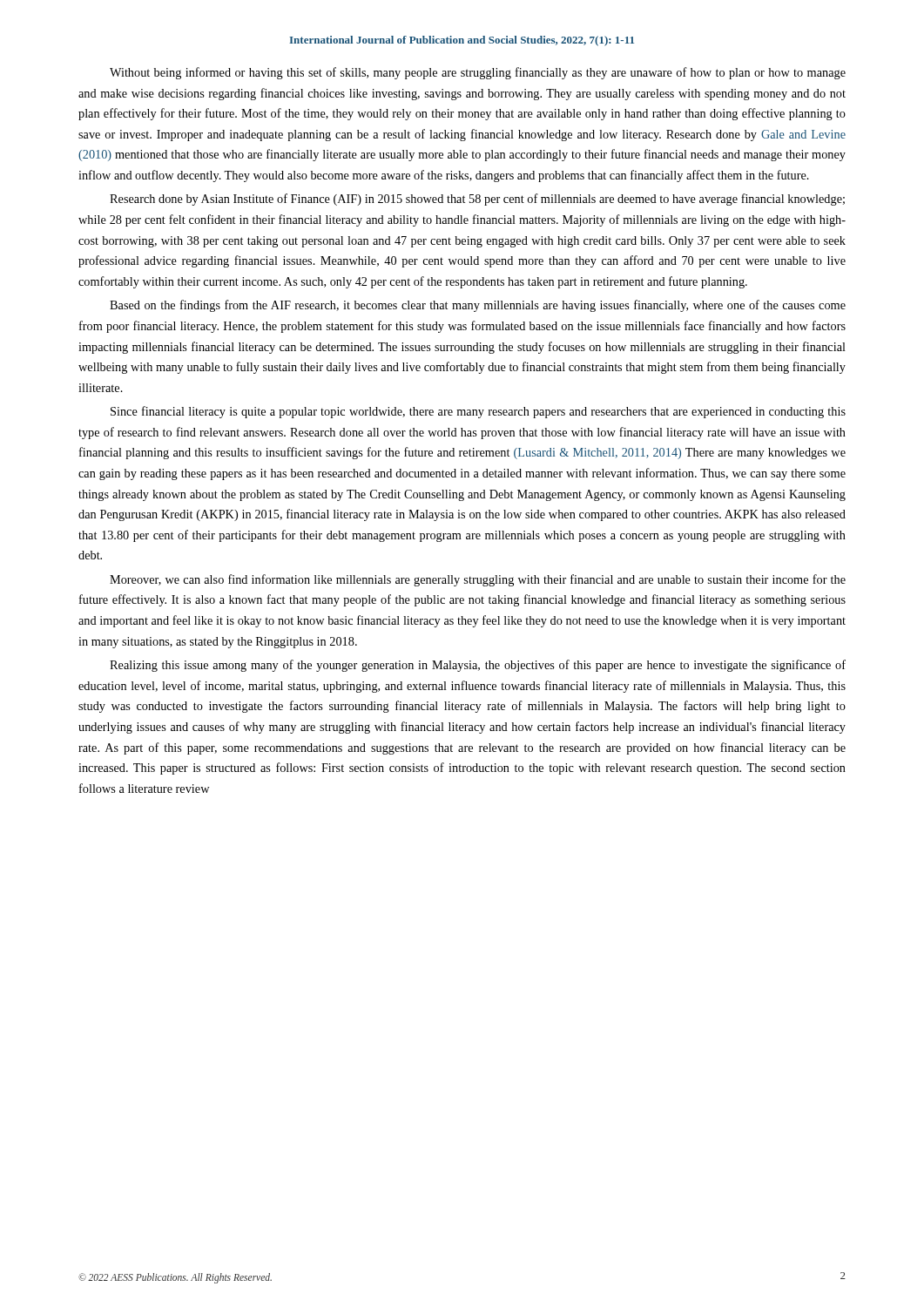924x1307 pixels.
Task: Locate the region starting "Based on the findings"
Action: click(x=462, y=347)
